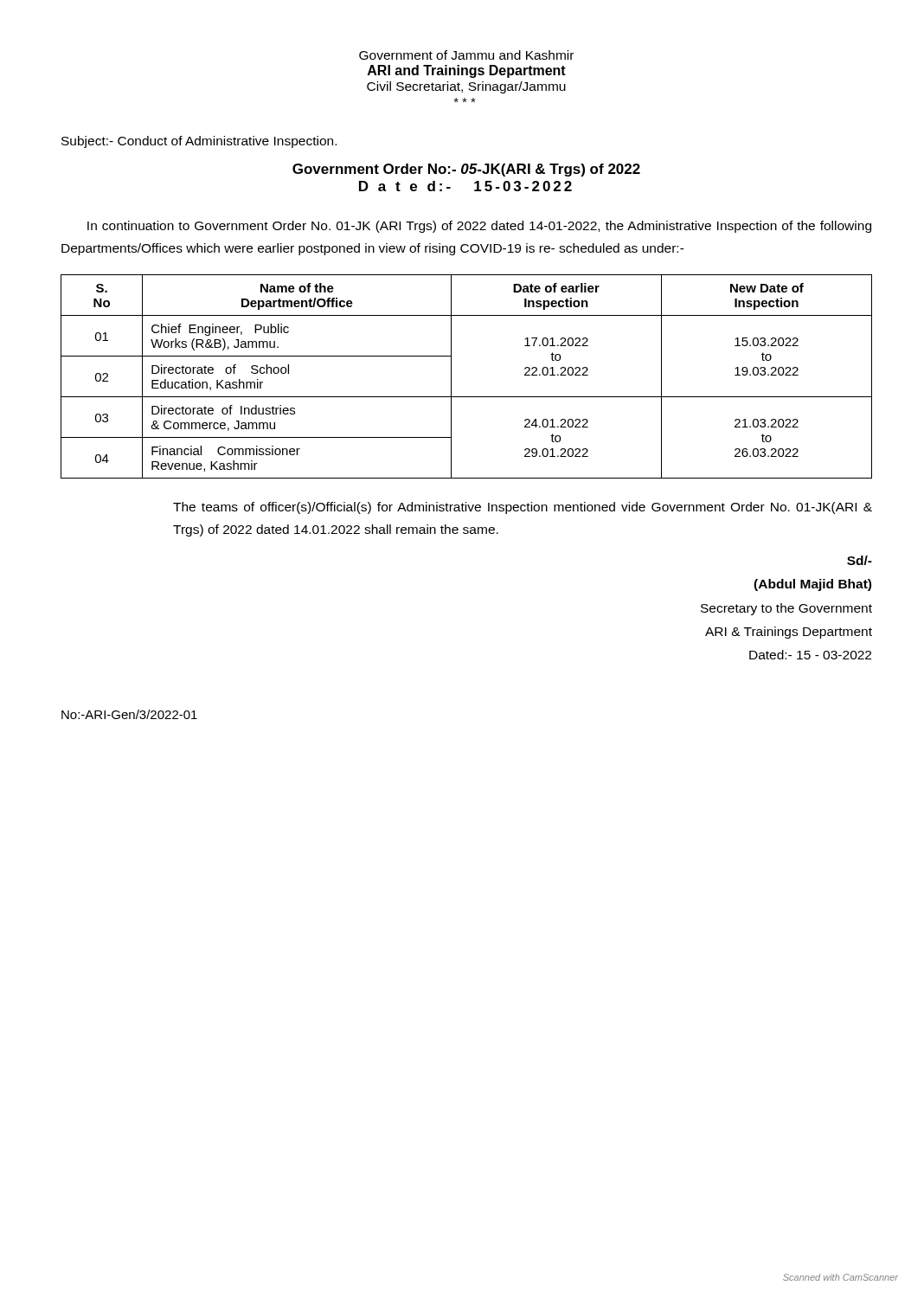Point to the block beginning "Subject:- Conduct of"
The height and width of the screenshot is (1298, 924).
point(199,141)
